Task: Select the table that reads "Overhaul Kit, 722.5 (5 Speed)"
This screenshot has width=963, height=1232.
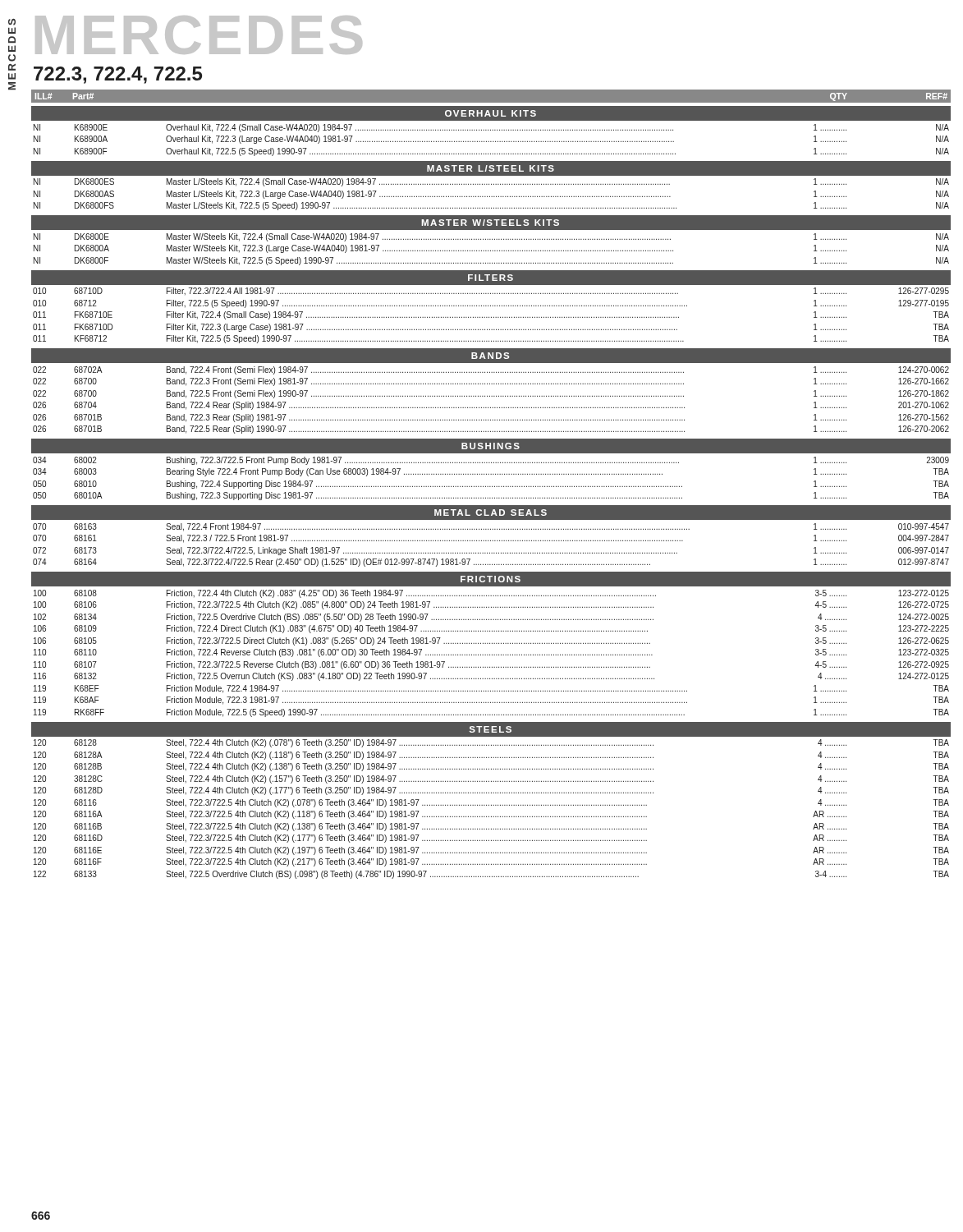Action: [491, 139]
